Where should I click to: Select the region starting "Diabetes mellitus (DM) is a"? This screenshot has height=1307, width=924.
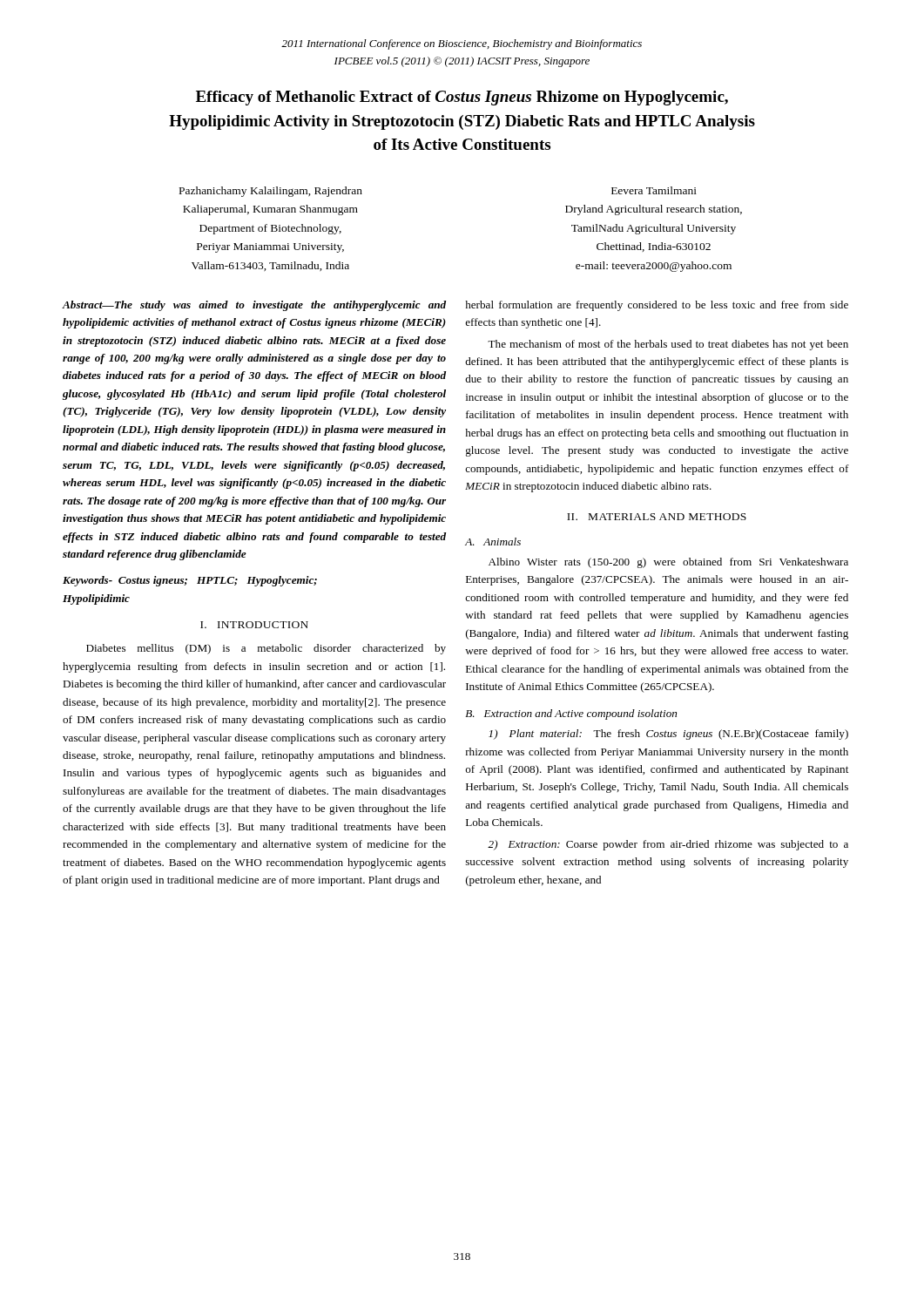254,764
